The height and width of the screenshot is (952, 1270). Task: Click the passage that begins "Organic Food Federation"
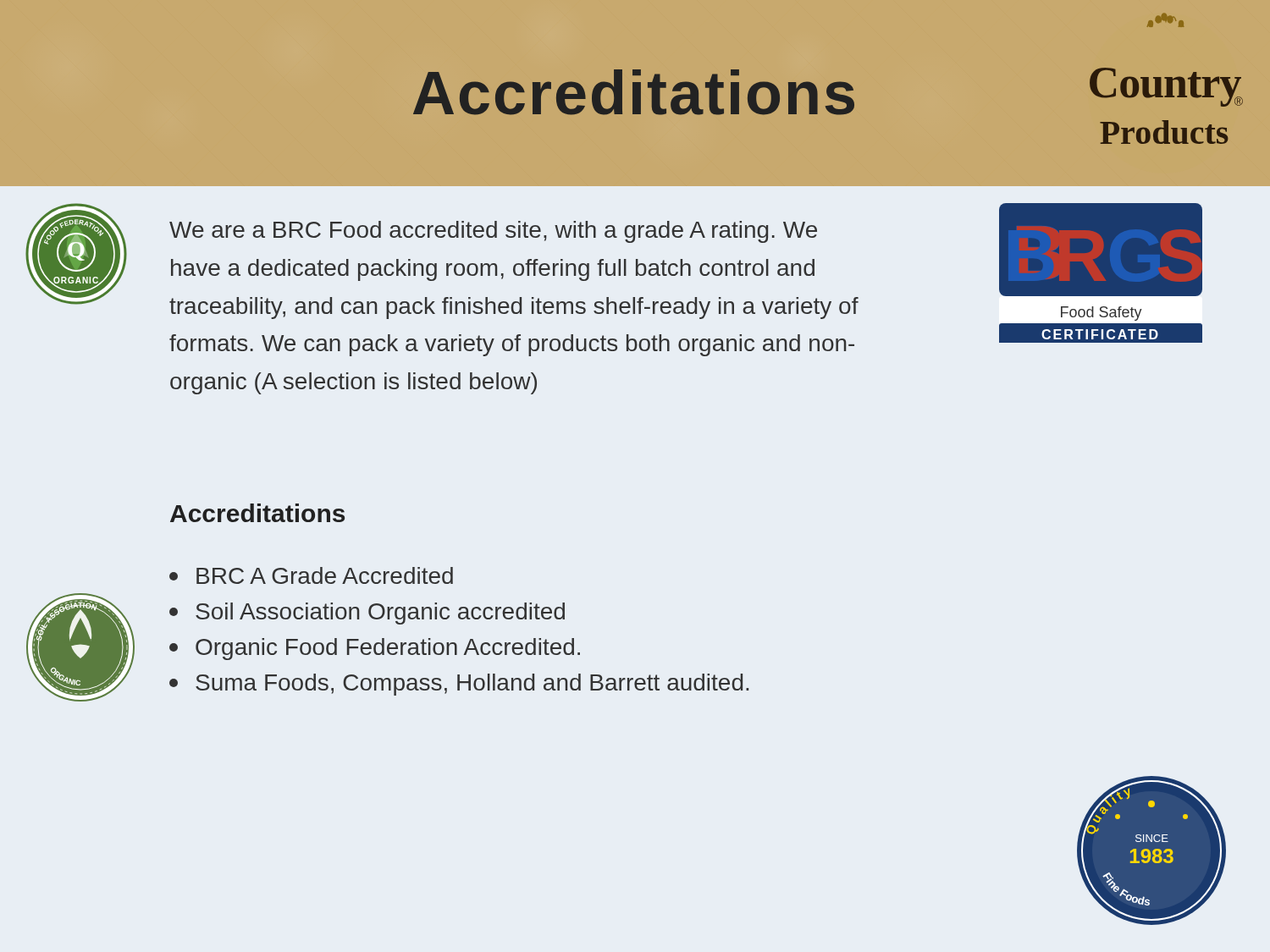pos(376,647)
